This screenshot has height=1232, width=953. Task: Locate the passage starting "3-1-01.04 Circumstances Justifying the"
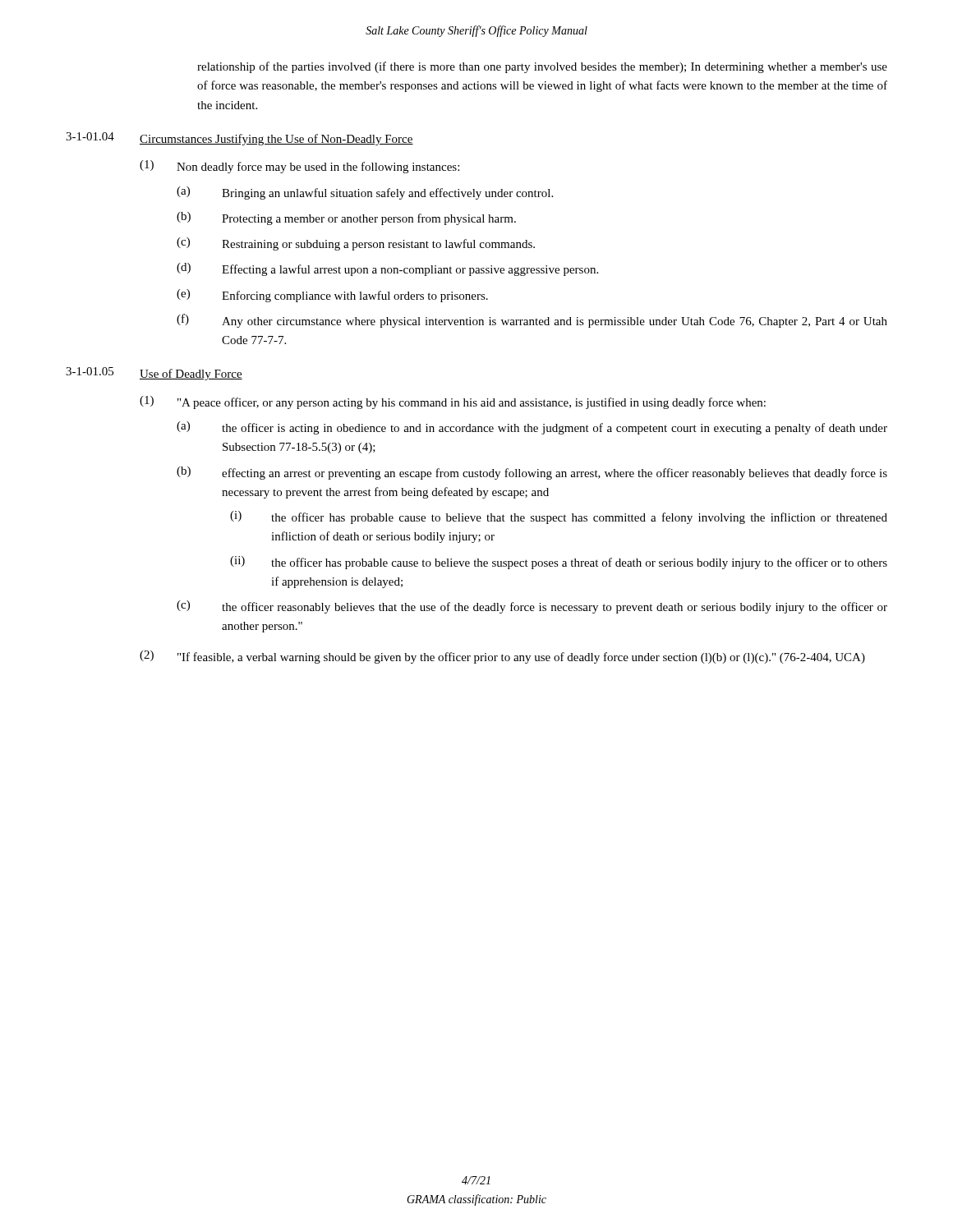point(239,139)
